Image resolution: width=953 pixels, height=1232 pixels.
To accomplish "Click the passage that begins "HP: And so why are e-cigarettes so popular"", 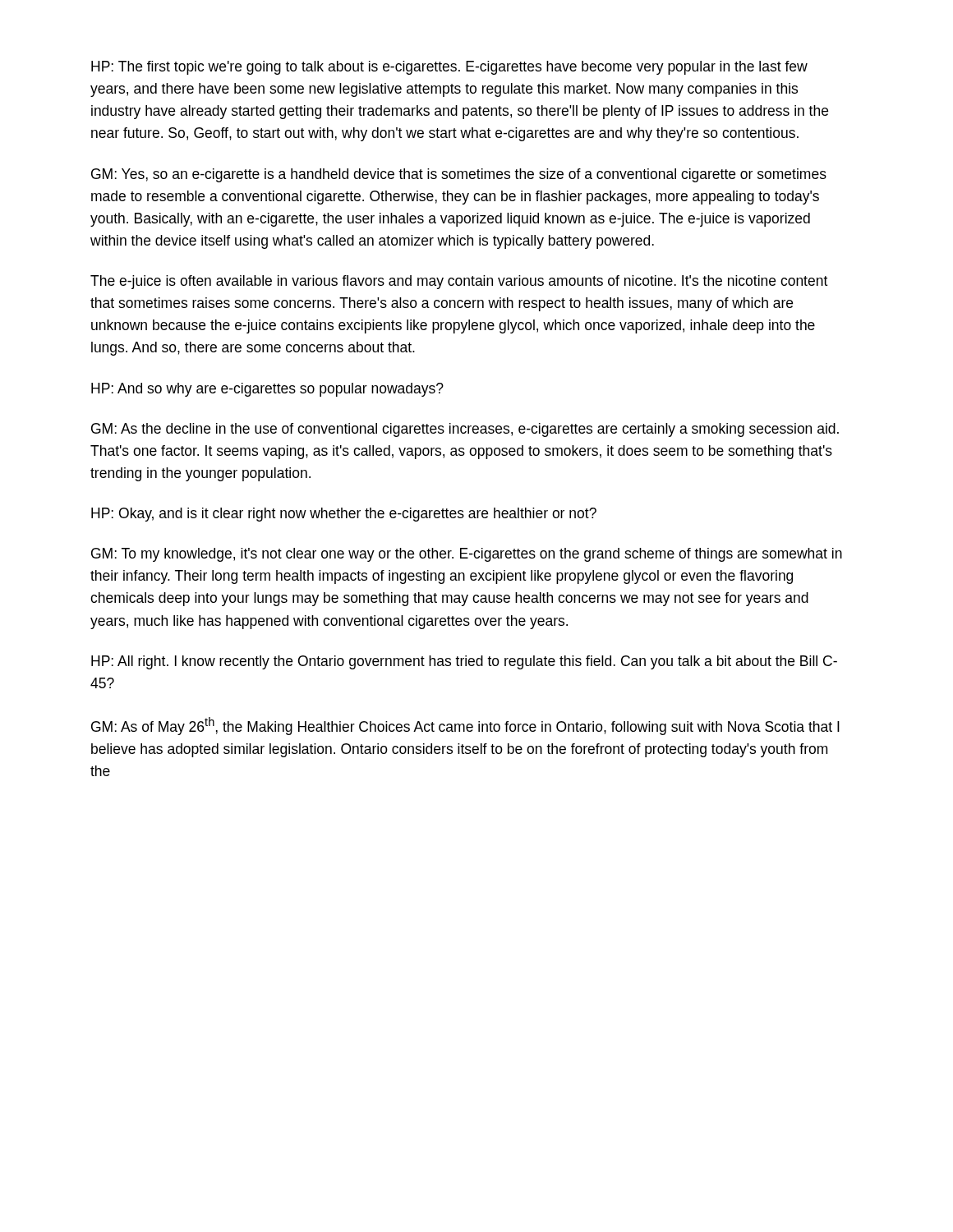I will (x=267, y=388).
